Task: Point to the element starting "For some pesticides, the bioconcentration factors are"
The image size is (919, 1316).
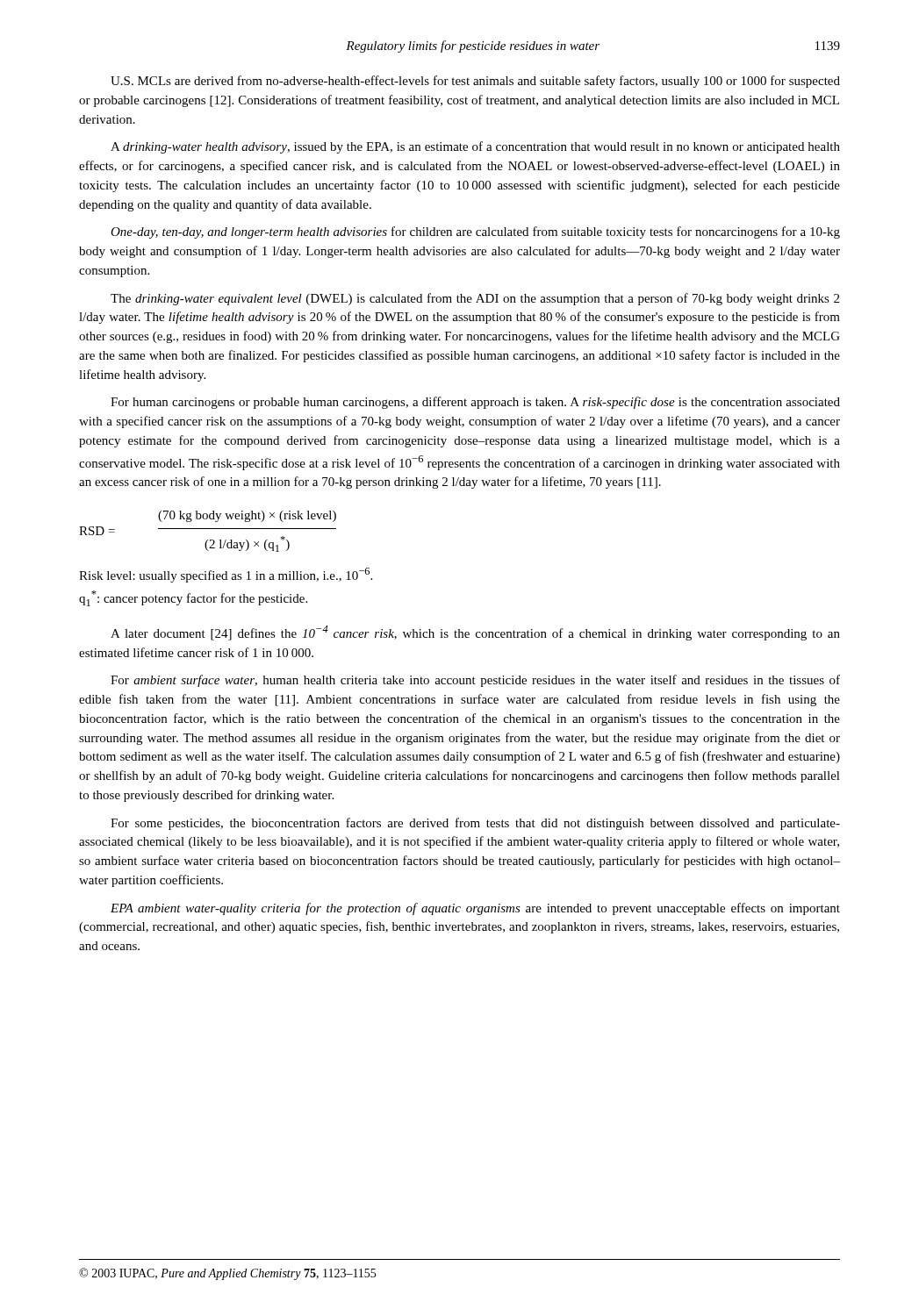Action: (x=460, y=851)
